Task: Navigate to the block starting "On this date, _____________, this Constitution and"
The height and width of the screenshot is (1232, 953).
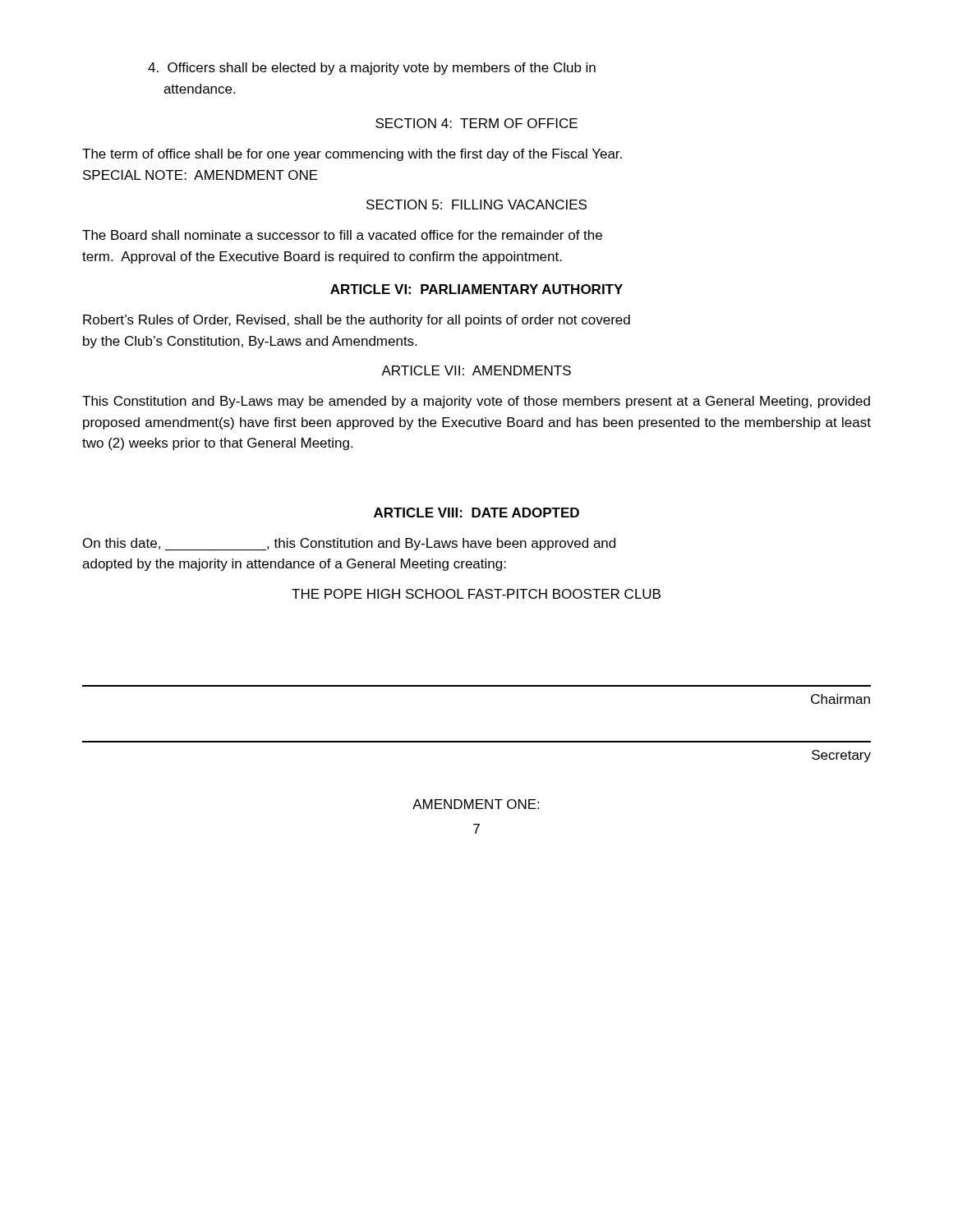Action: coord(349,553)
